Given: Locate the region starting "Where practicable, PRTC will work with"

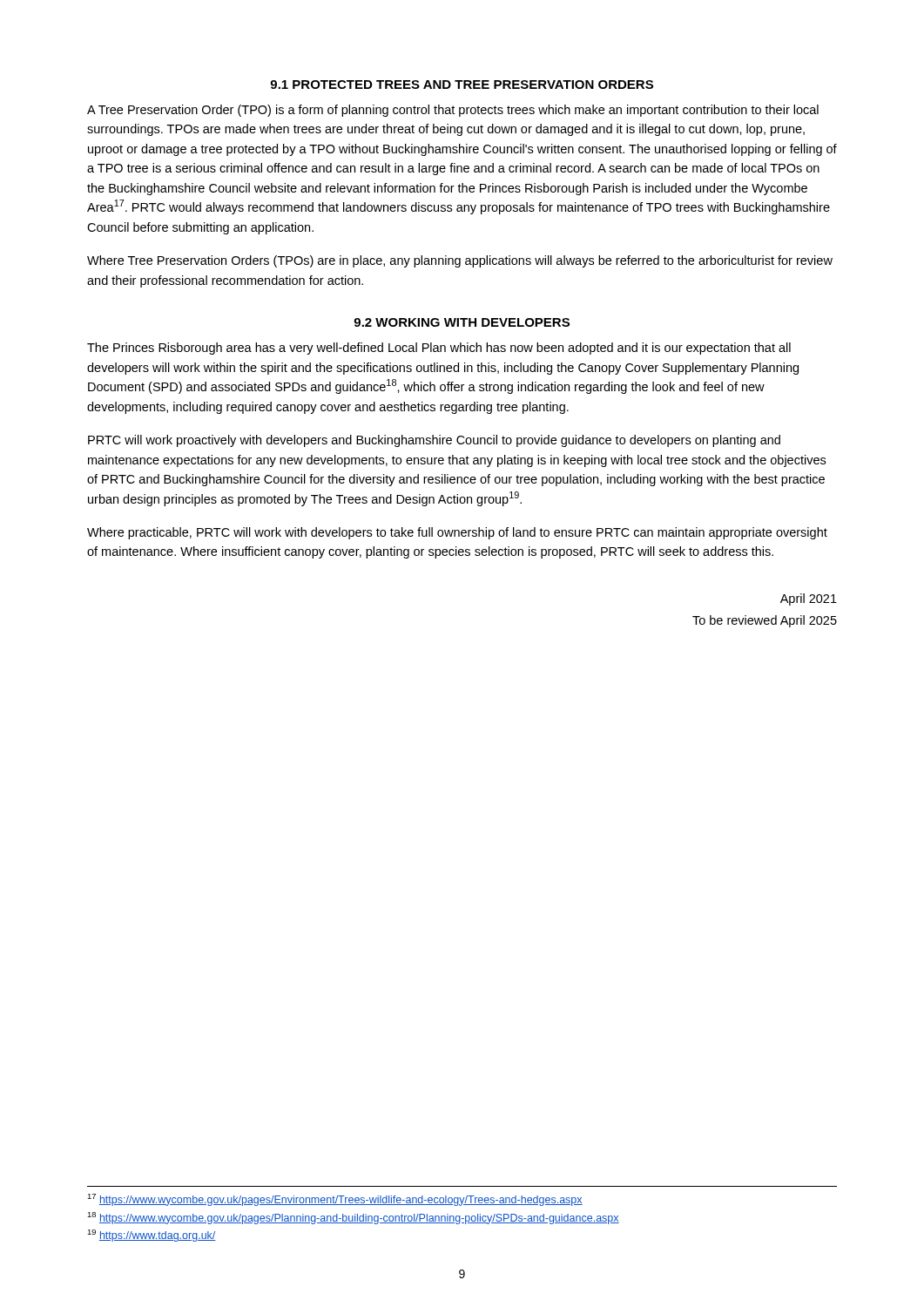Looking at the screenshot, I should point(457,542).
